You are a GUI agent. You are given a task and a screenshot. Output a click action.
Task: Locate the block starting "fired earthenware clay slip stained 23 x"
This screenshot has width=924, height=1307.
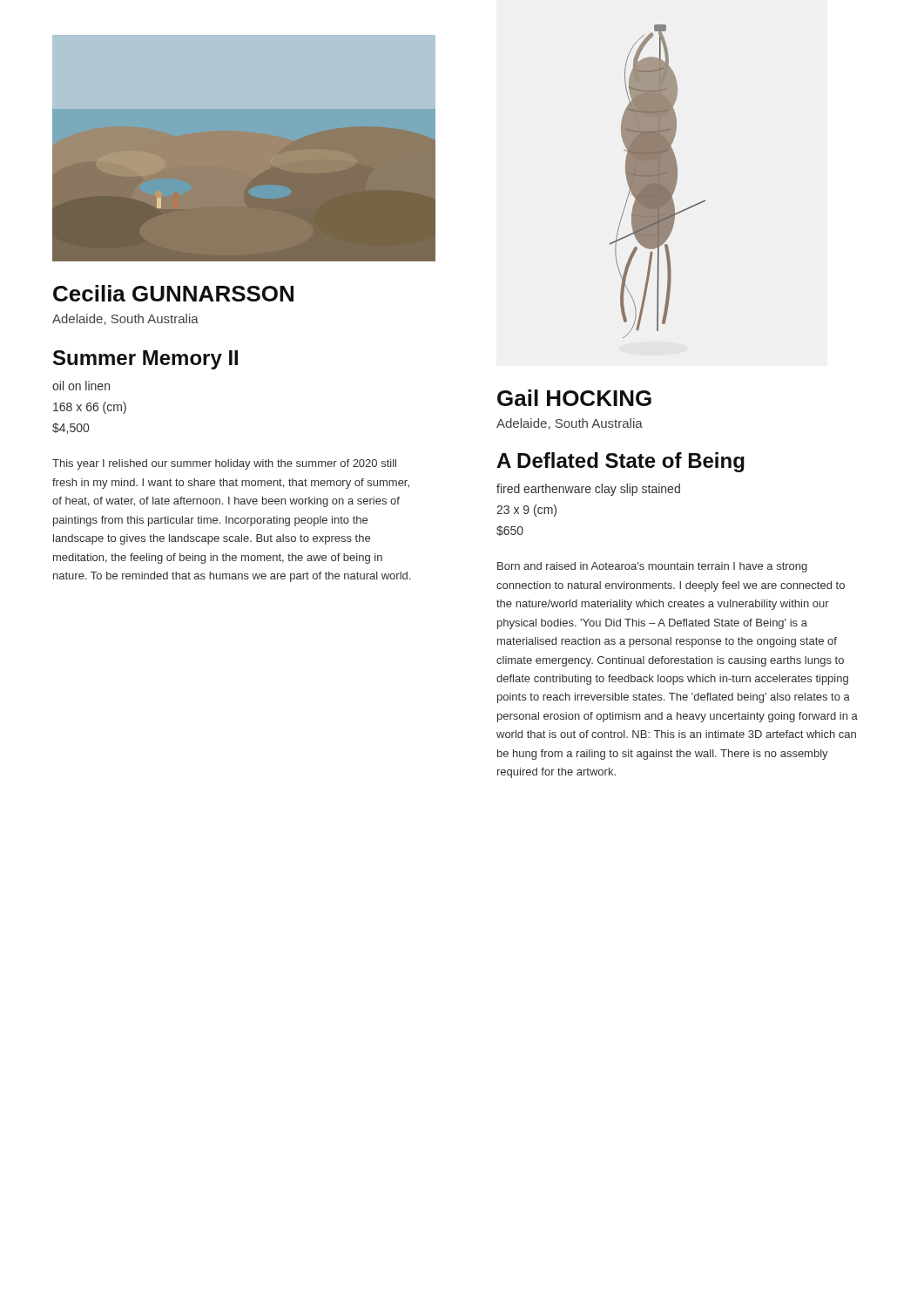click(x=588, y=490)
